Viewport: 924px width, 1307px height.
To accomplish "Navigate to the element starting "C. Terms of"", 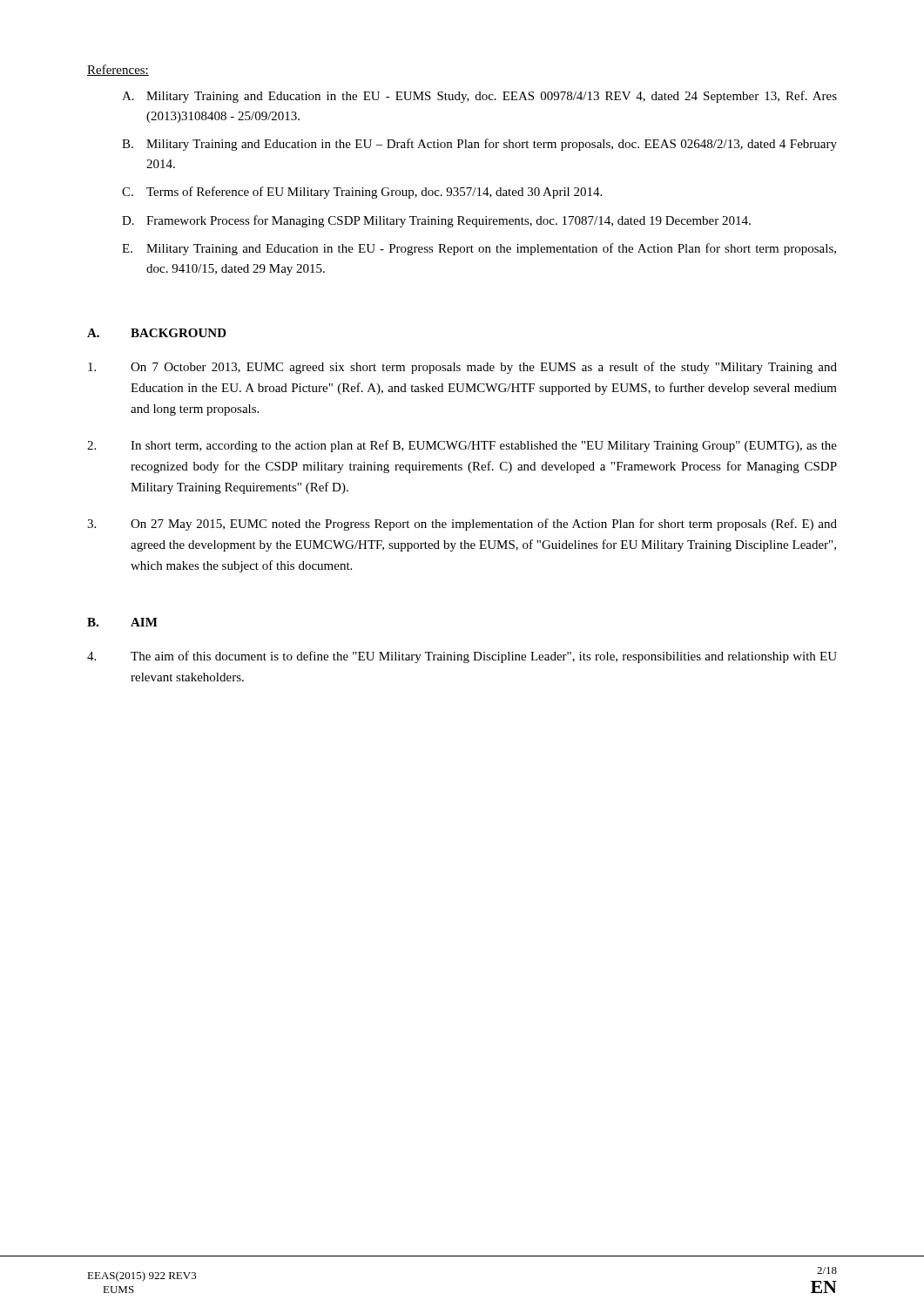I will pyautogui.click(x=479, y=192).
